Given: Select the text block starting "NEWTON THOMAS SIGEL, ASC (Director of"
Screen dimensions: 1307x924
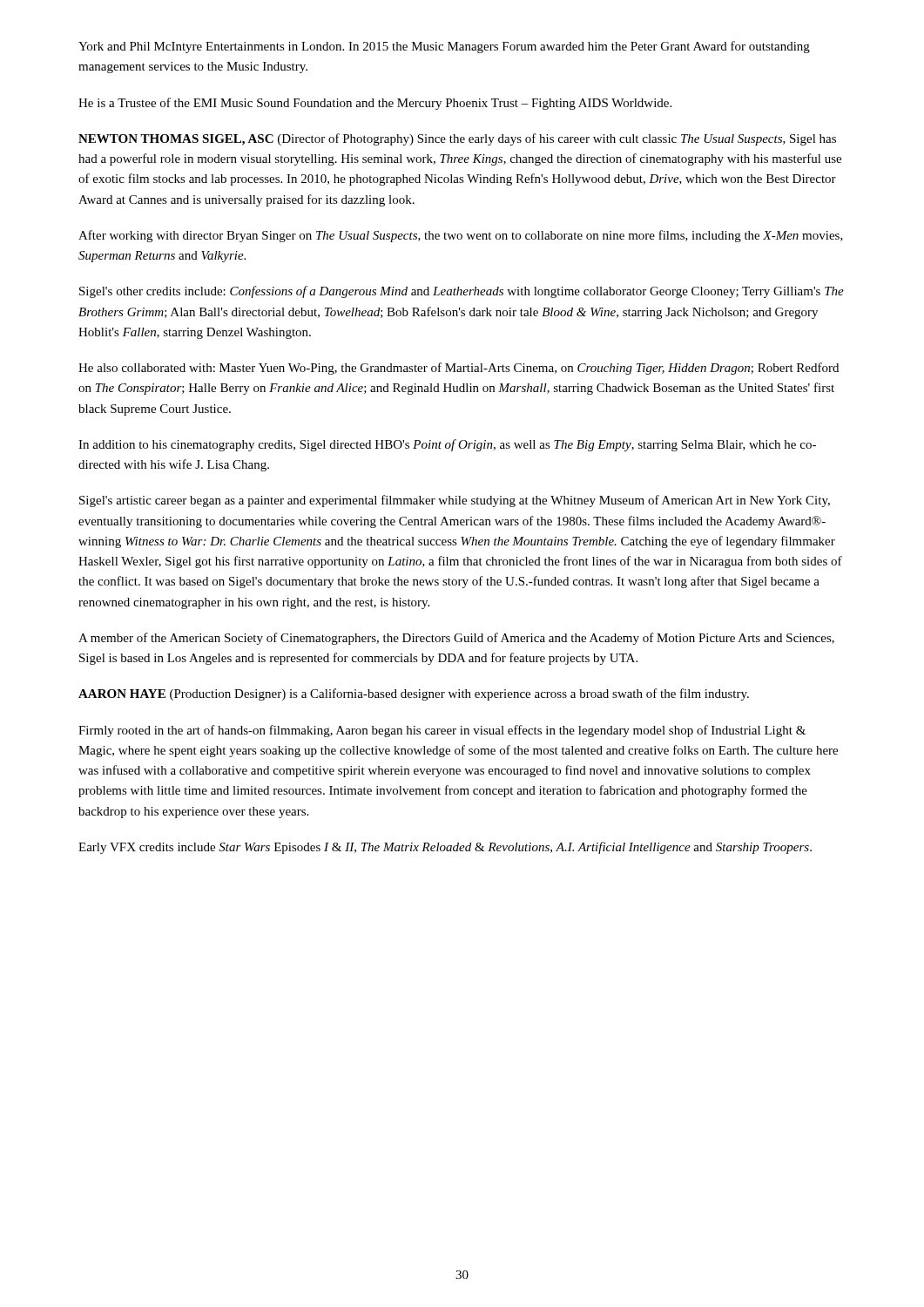Looking at the screenshot, I should pyautogui.click(x=460, y=169).
